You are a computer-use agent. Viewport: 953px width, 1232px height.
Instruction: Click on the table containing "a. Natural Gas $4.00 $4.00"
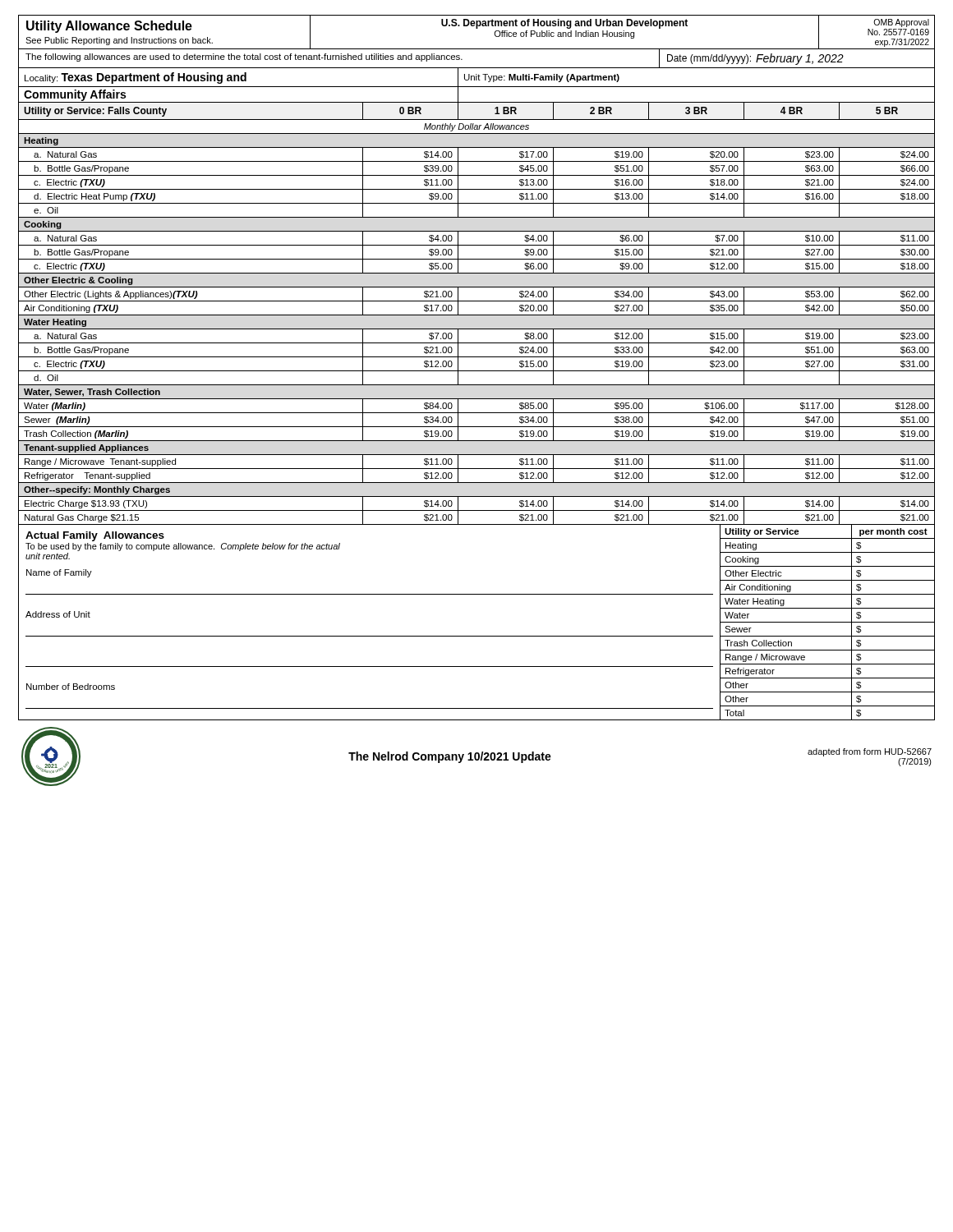[x=476, y=238]
